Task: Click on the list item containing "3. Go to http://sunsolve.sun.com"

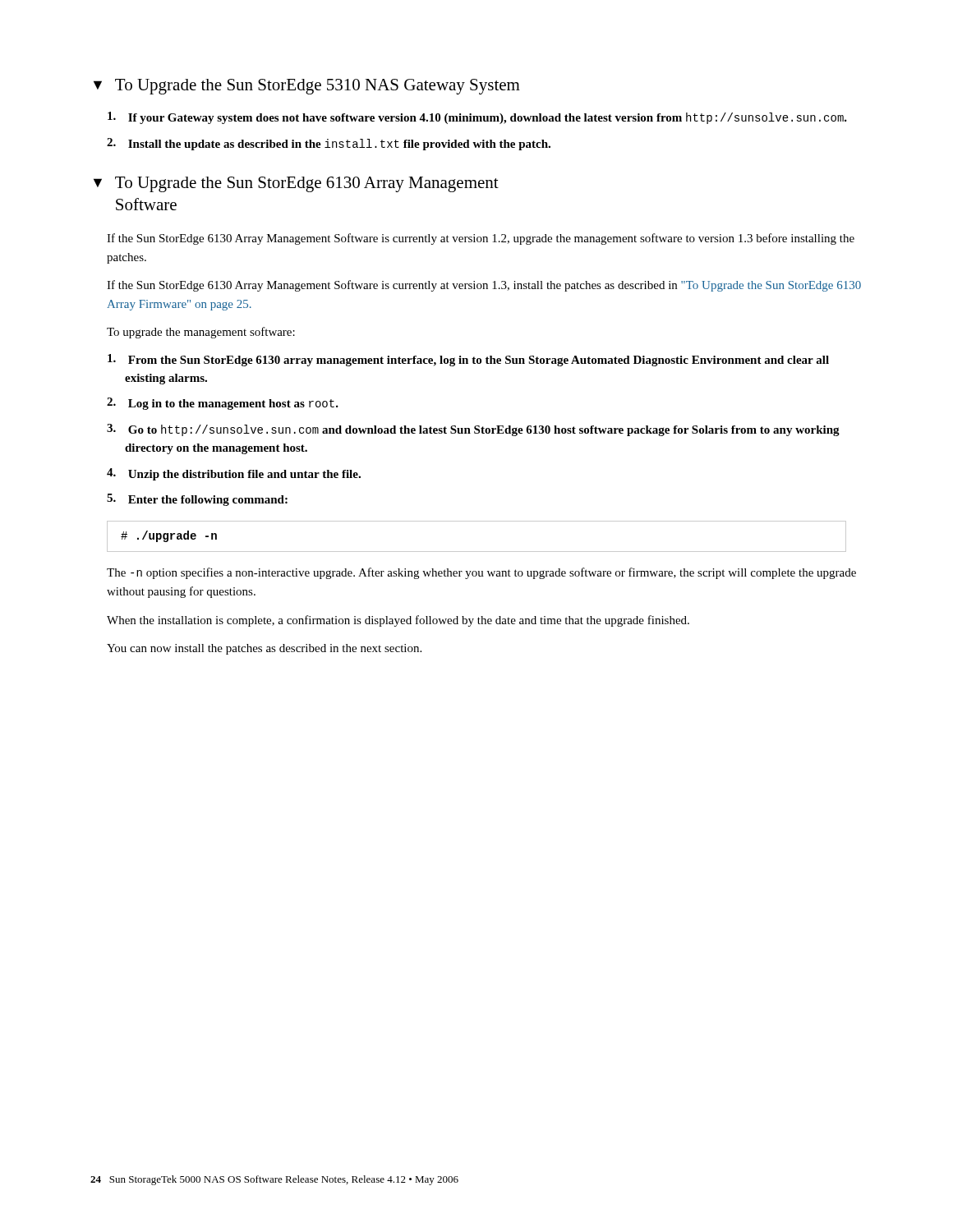Action: (x=485, y=439)
